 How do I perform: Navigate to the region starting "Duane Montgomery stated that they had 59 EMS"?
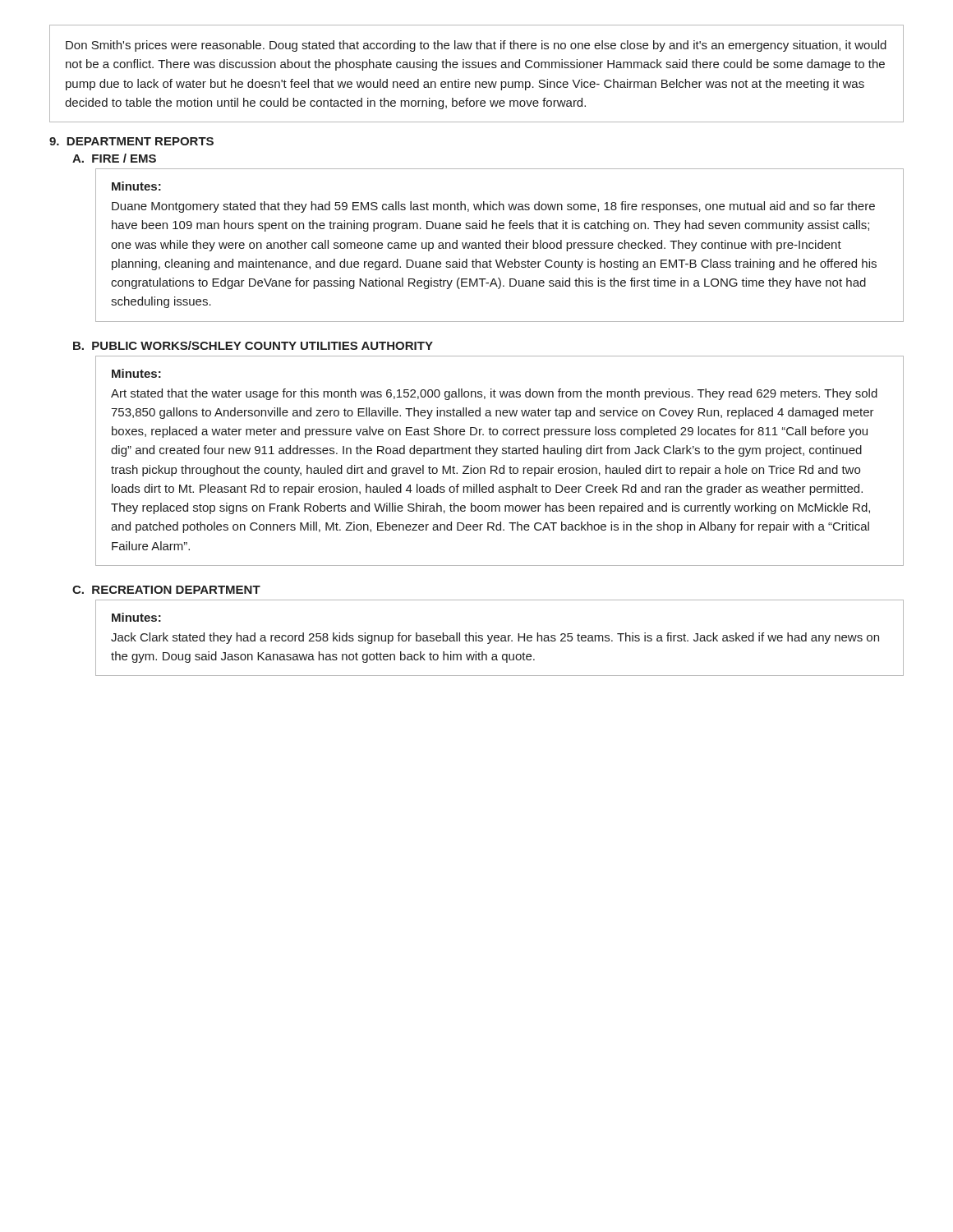pyautogui.click(x=494, y=253)
